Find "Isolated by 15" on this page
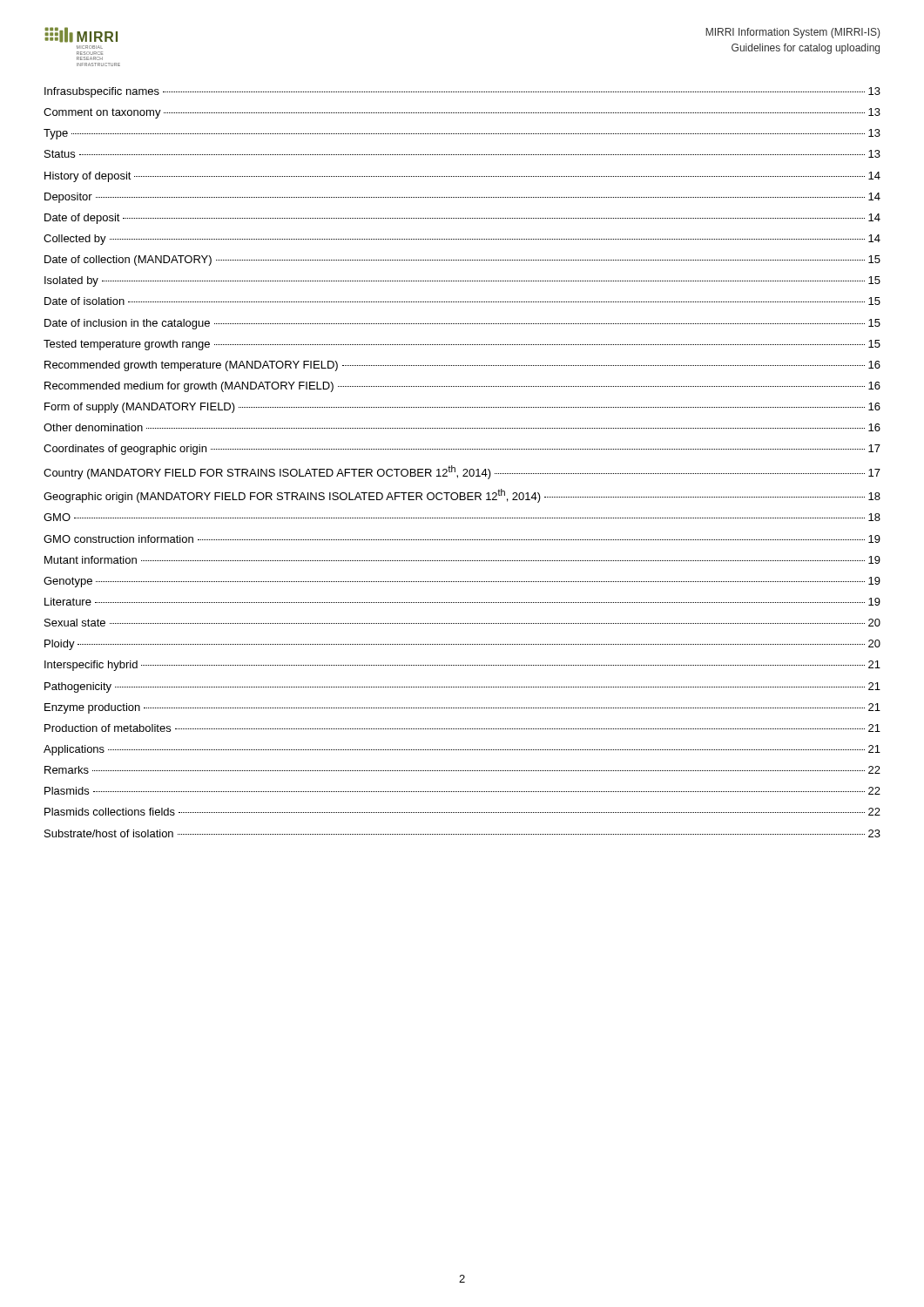Image resolution: width=924 pixels, height=1307 pixels. click(x=462, y=281)
